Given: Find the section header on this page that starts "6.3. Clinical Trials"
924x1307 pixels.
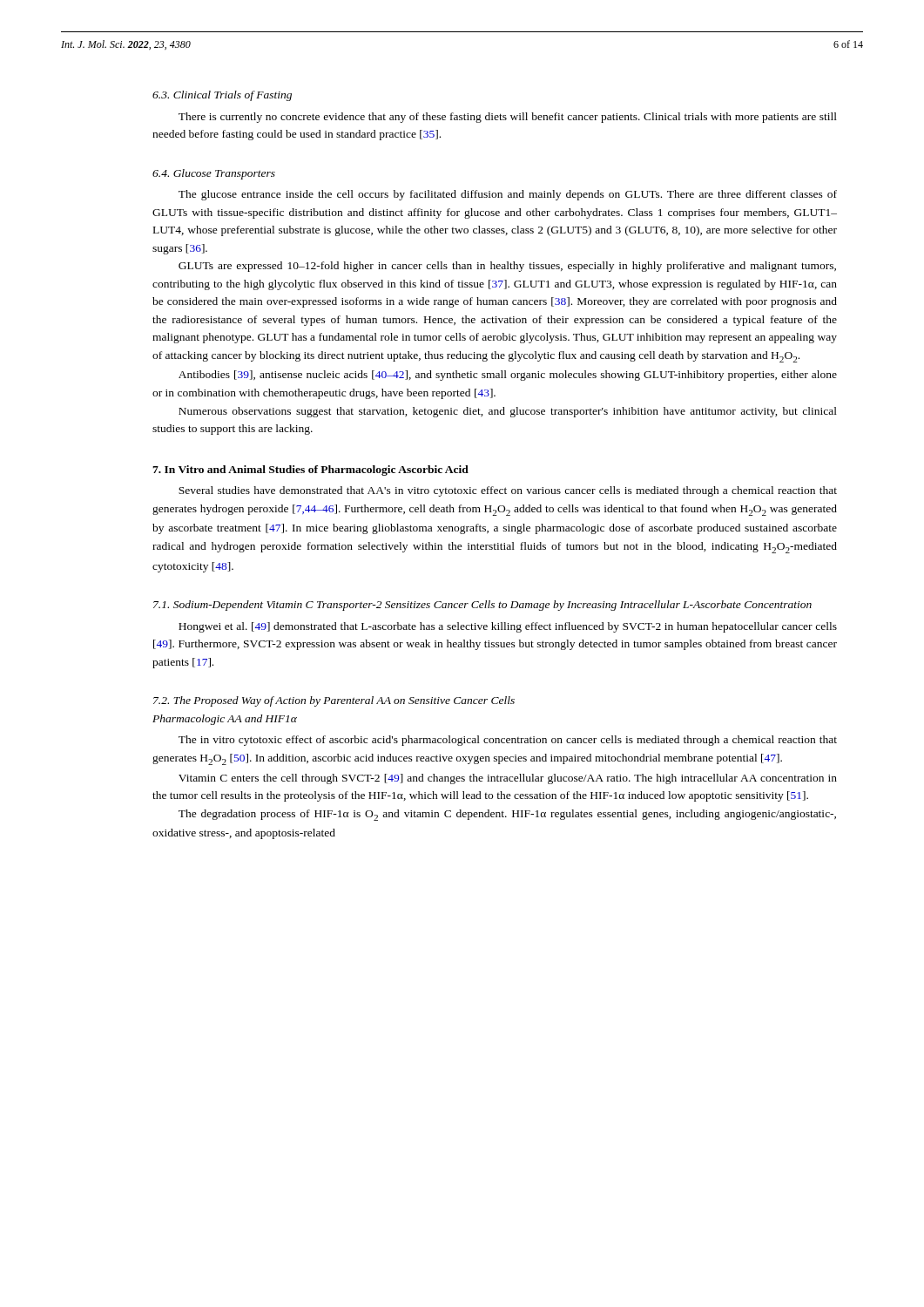Looking at the screenshot, I should (222, 94).
